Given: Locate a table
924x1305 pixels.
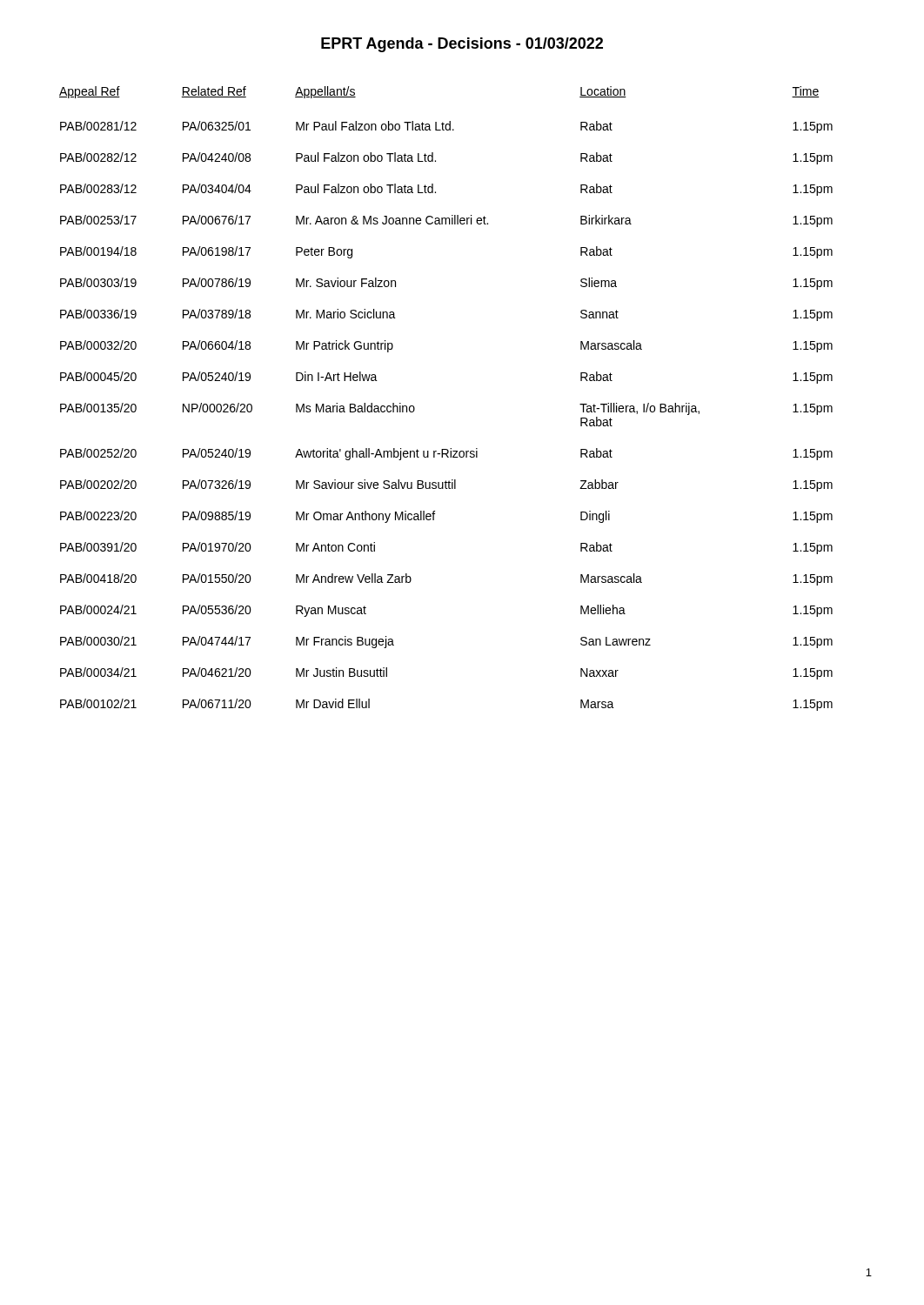Looking at the screenshot, I should tap(462, 399).
